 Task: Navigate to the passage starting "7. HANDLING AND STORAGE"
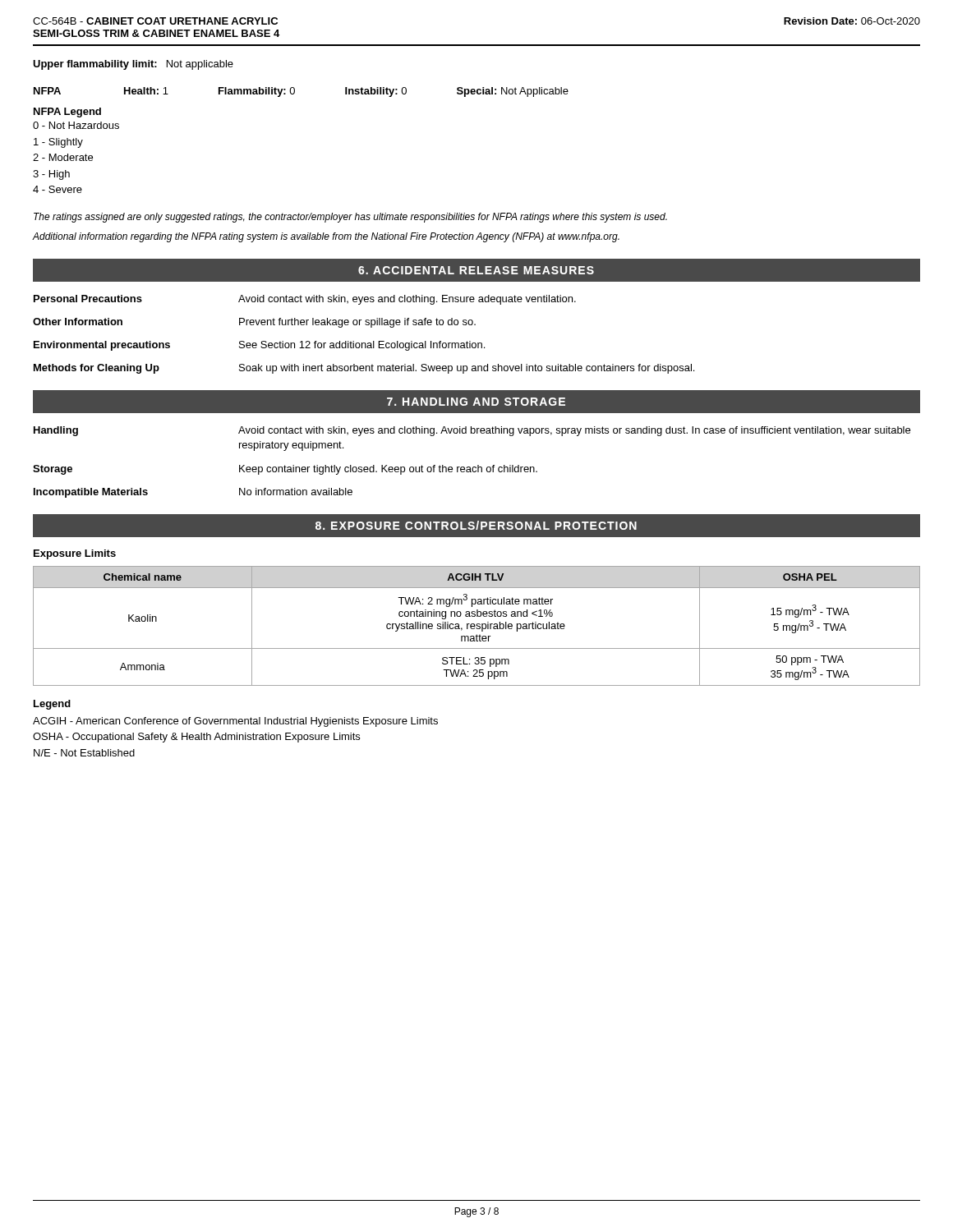click(476, 402)
